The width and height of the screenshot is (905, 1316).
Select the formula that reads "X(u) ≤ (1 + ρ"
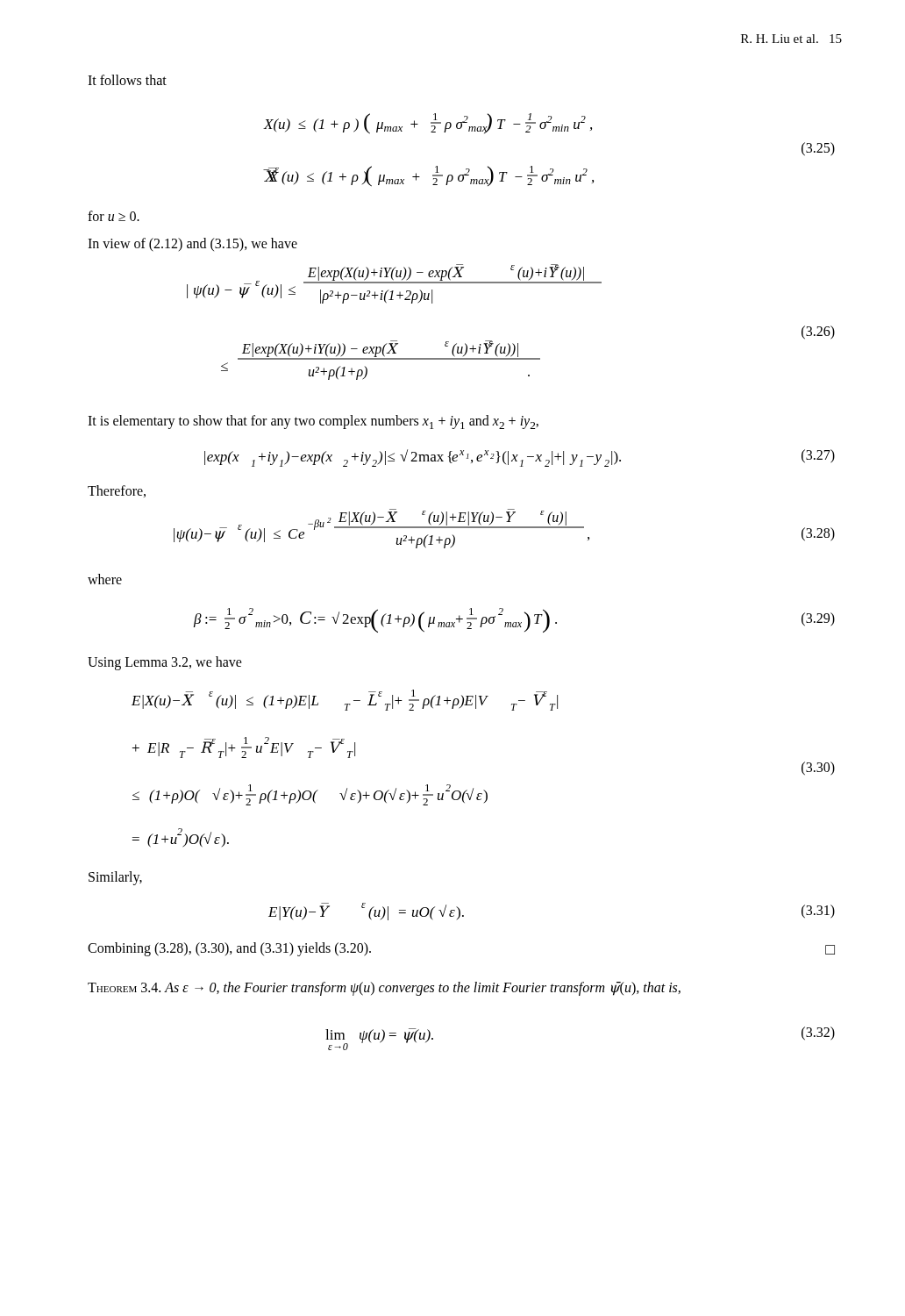point(428,124)
